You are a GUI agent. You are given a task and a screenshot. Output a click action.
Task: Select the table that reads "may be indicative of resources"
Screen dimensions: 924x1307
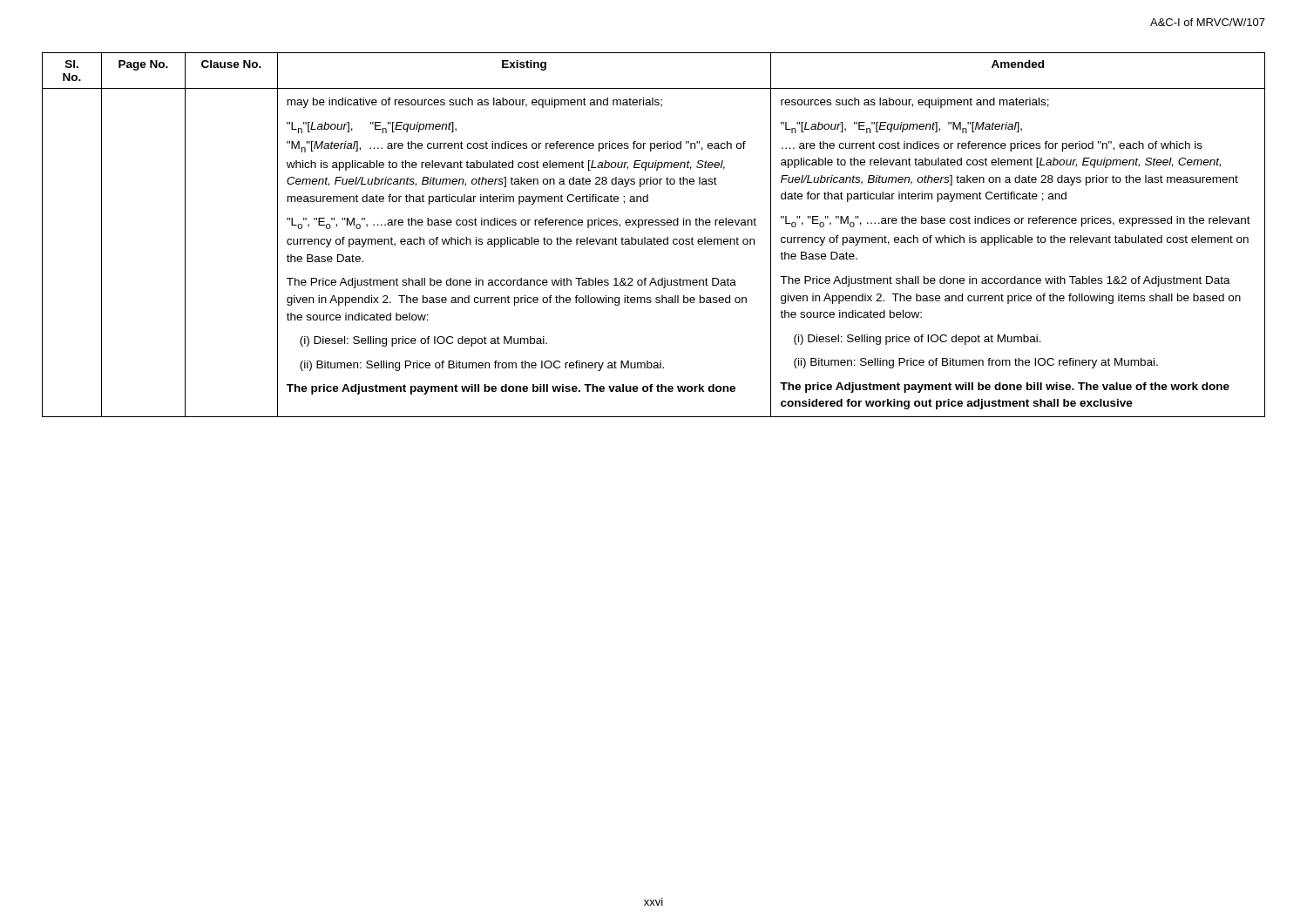pyautogui.click(x=654, y=235)
